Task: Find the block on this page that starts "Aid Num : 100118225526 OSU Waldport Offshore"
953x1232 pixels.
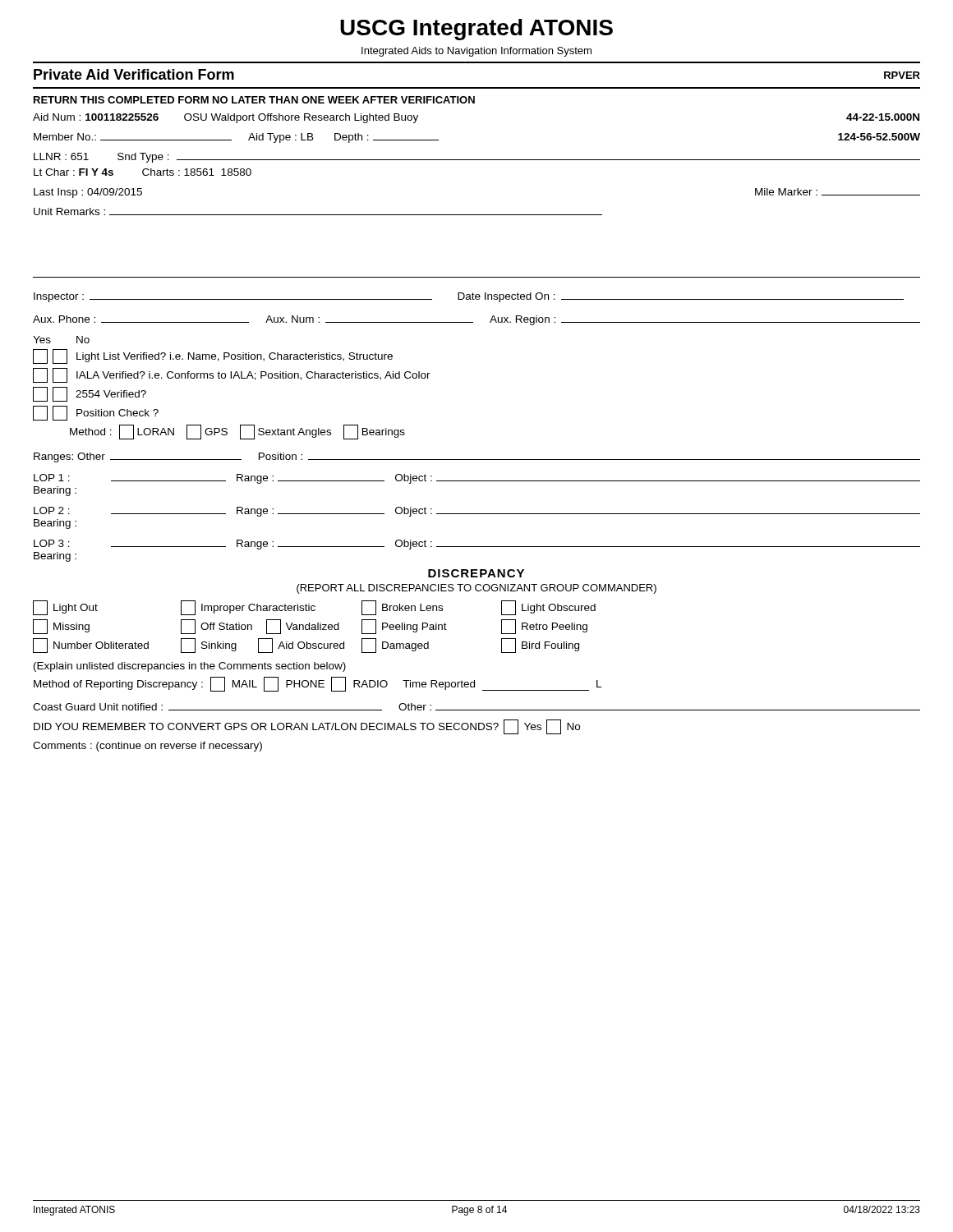Action: point(95,118)
